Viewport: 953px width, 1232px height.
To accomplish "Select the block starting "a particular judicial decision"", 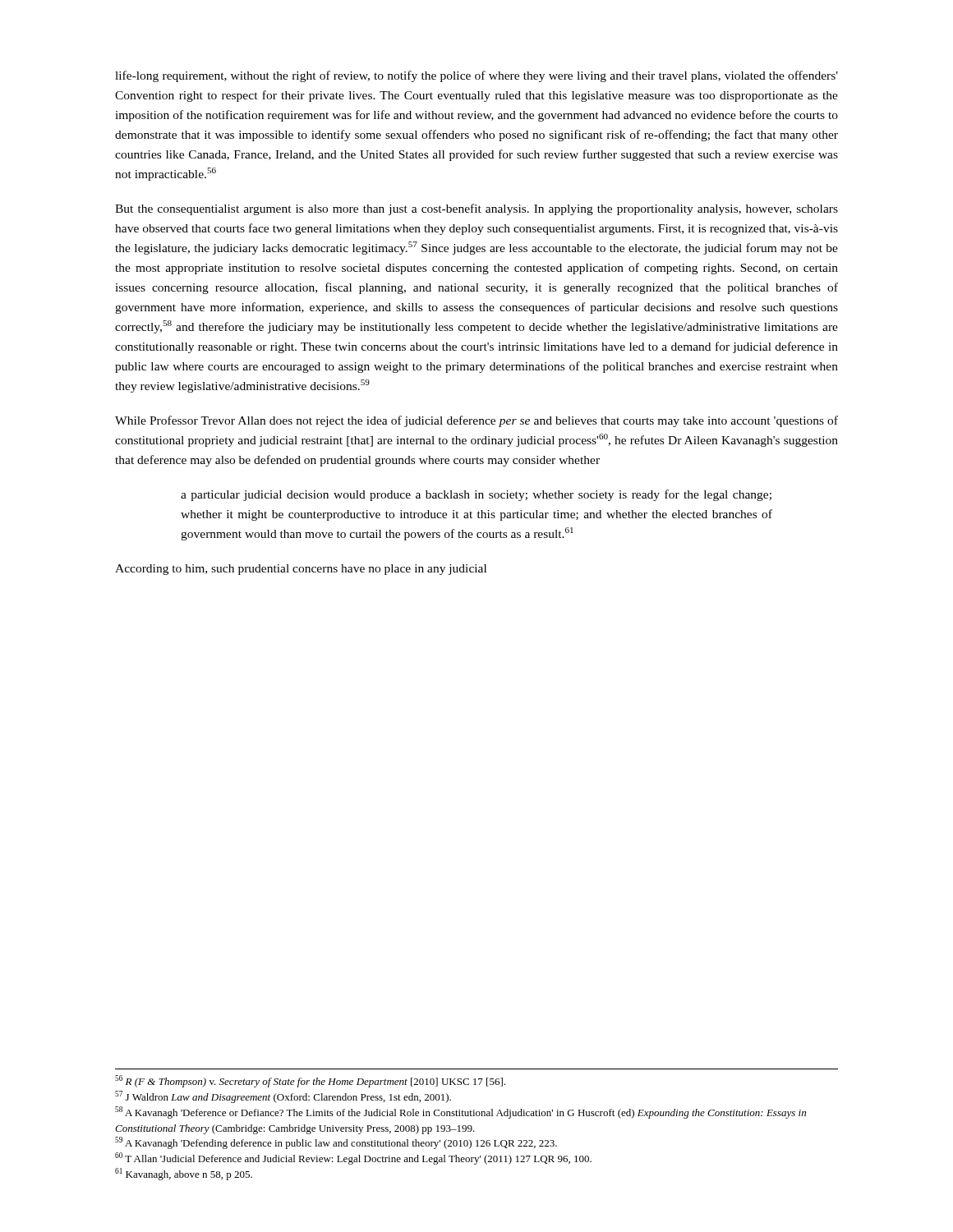I will pyautogui.click(x=476, y=514).
